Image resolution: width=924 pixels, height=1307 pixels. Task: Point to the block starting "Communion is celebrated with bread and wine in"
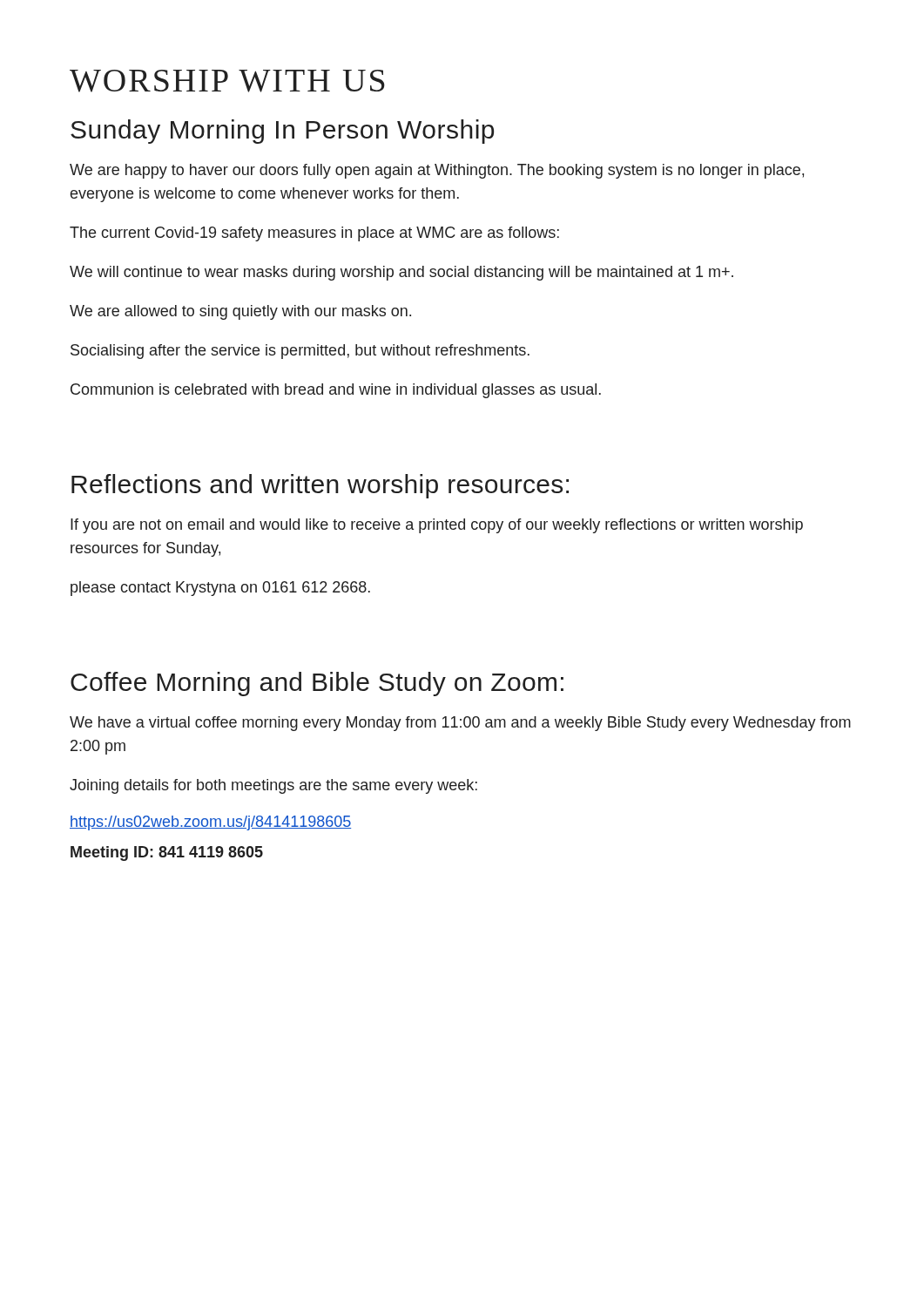pos(462,390)
